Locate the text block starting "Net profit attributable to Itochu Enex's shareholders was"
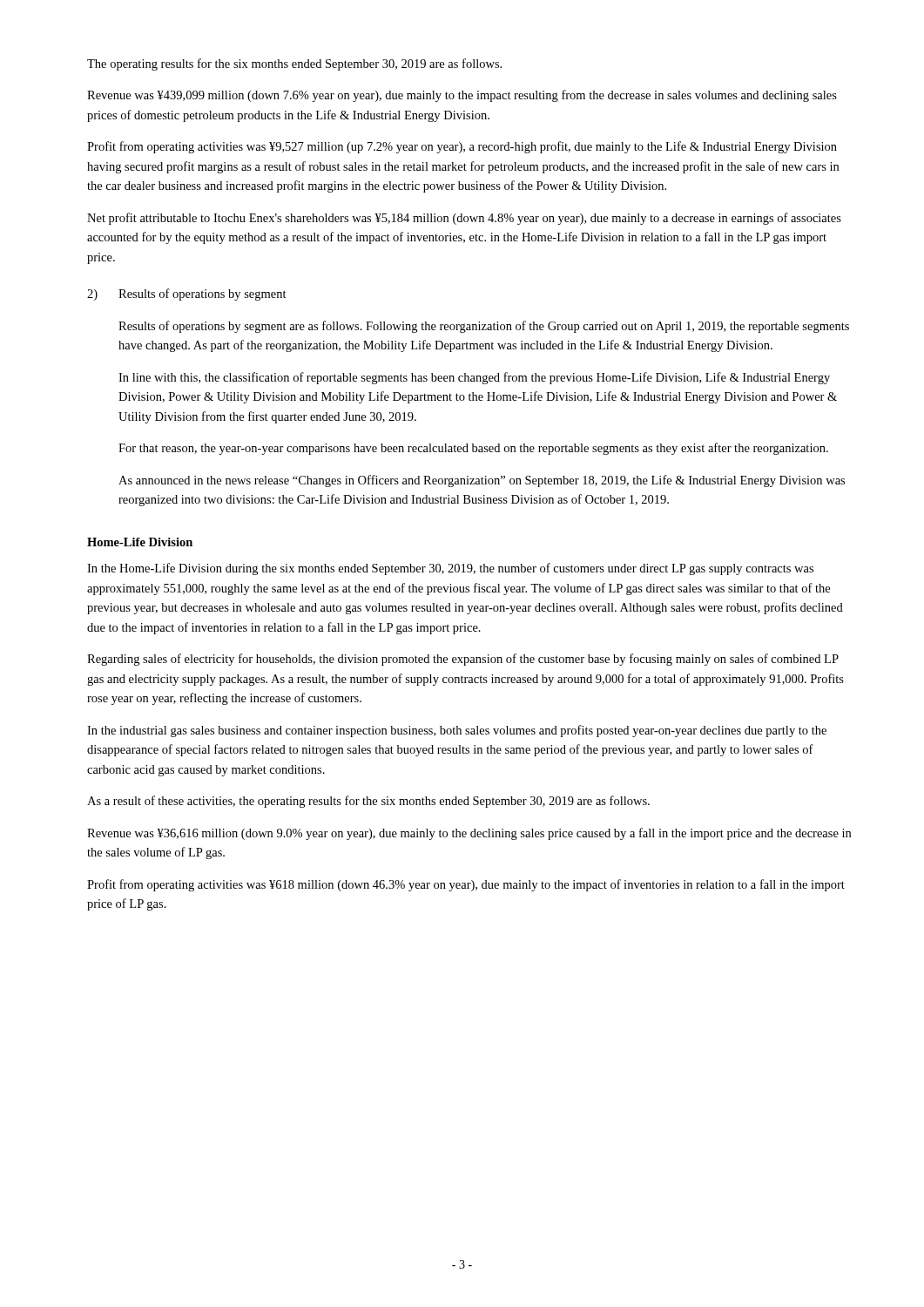 (464, 237)
